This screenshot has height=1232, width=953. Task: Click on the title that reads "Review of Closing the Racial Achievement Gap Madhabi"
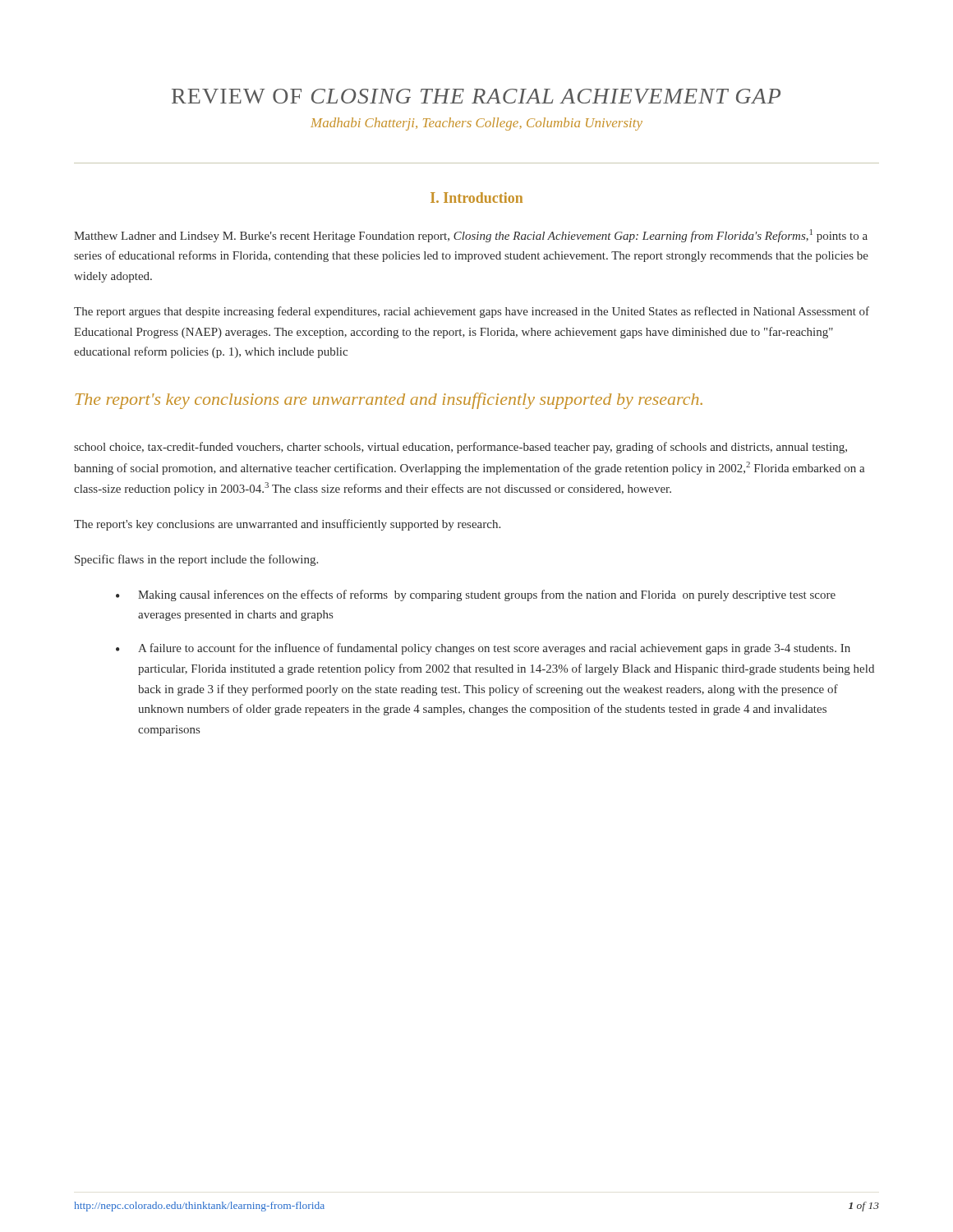coord(476,107)
